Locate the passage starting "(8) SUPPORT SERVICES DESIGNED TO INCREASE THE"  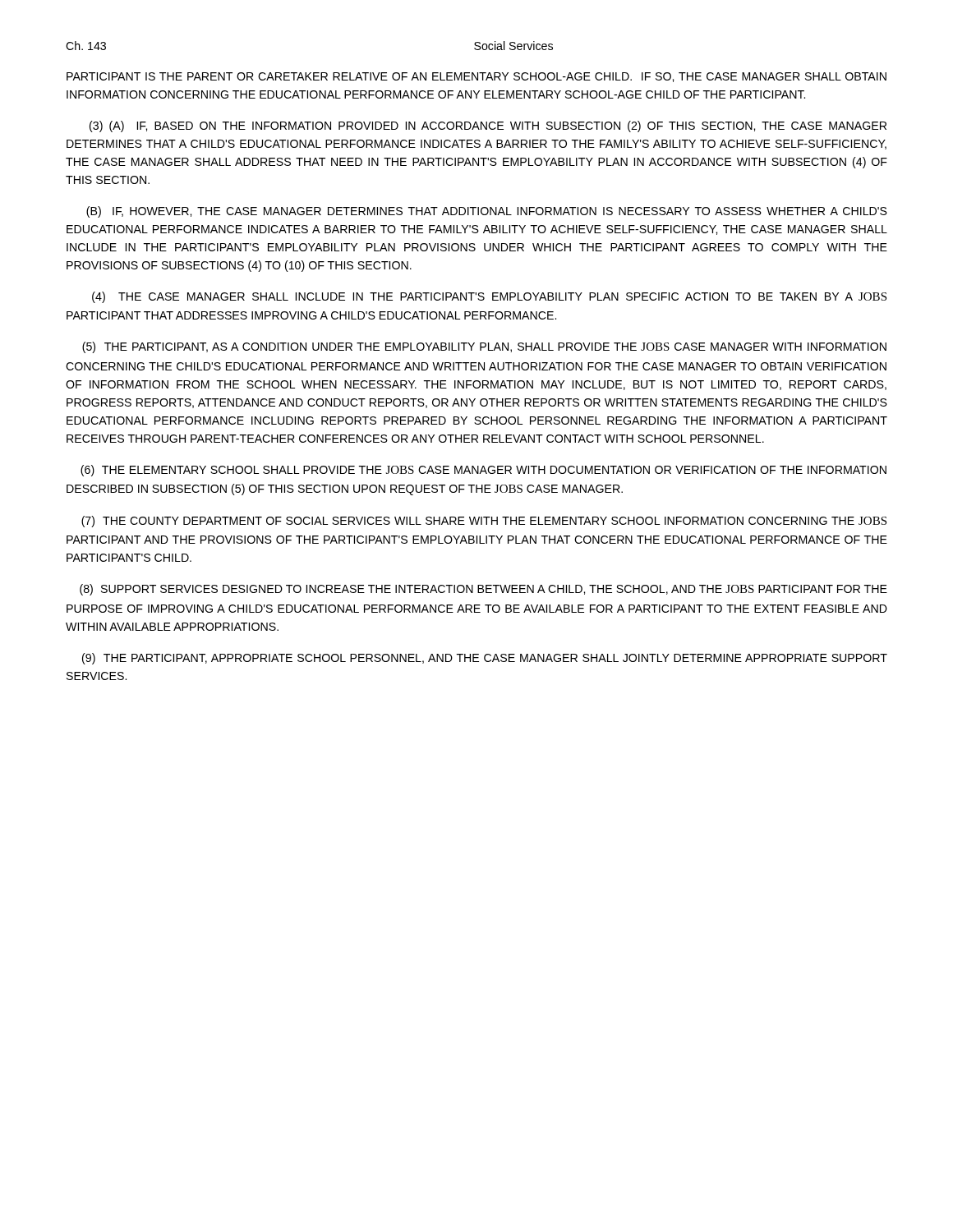tap(476, 608)
